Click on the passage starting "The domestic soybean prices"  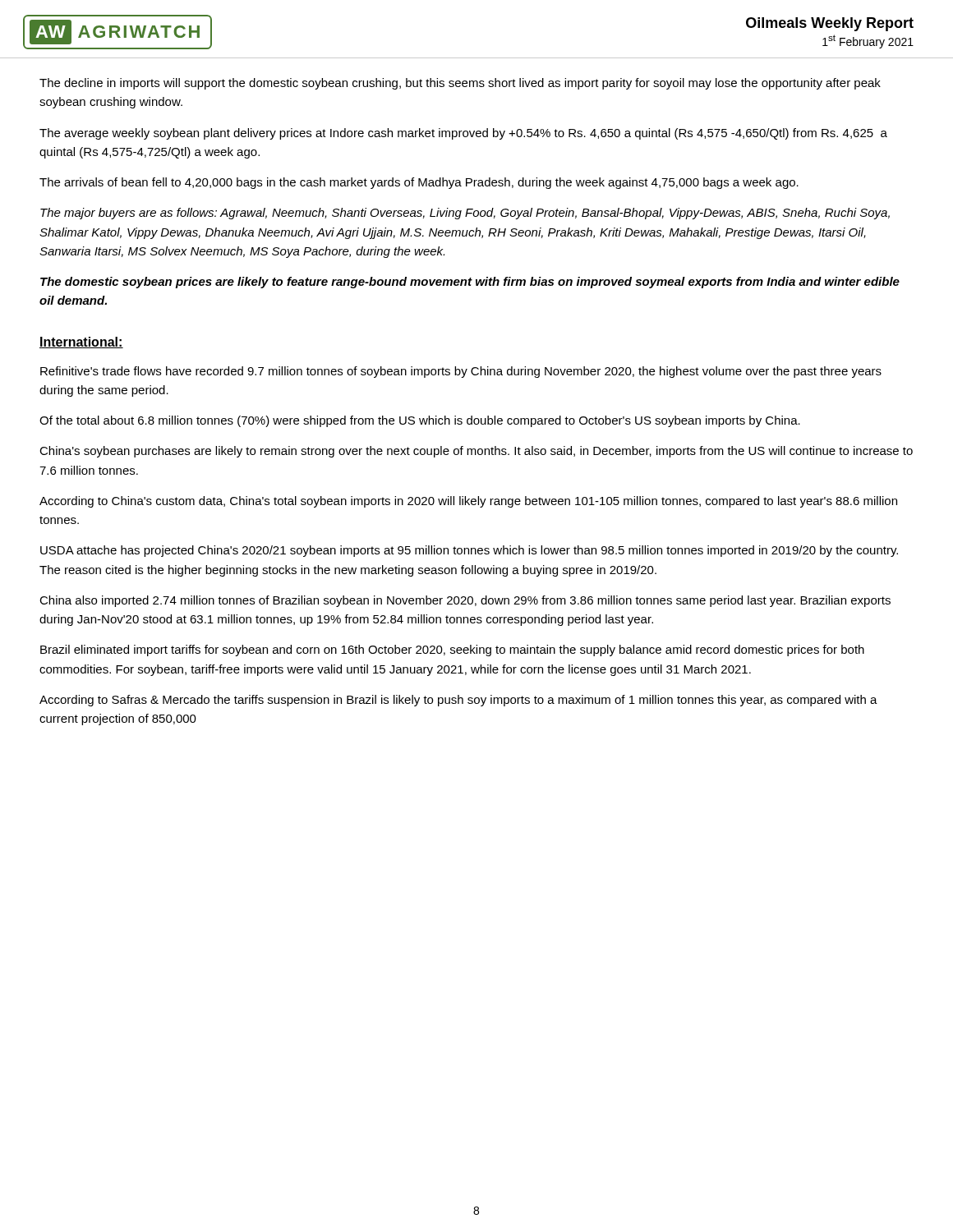pyautogui.click(x=469, y=291)
